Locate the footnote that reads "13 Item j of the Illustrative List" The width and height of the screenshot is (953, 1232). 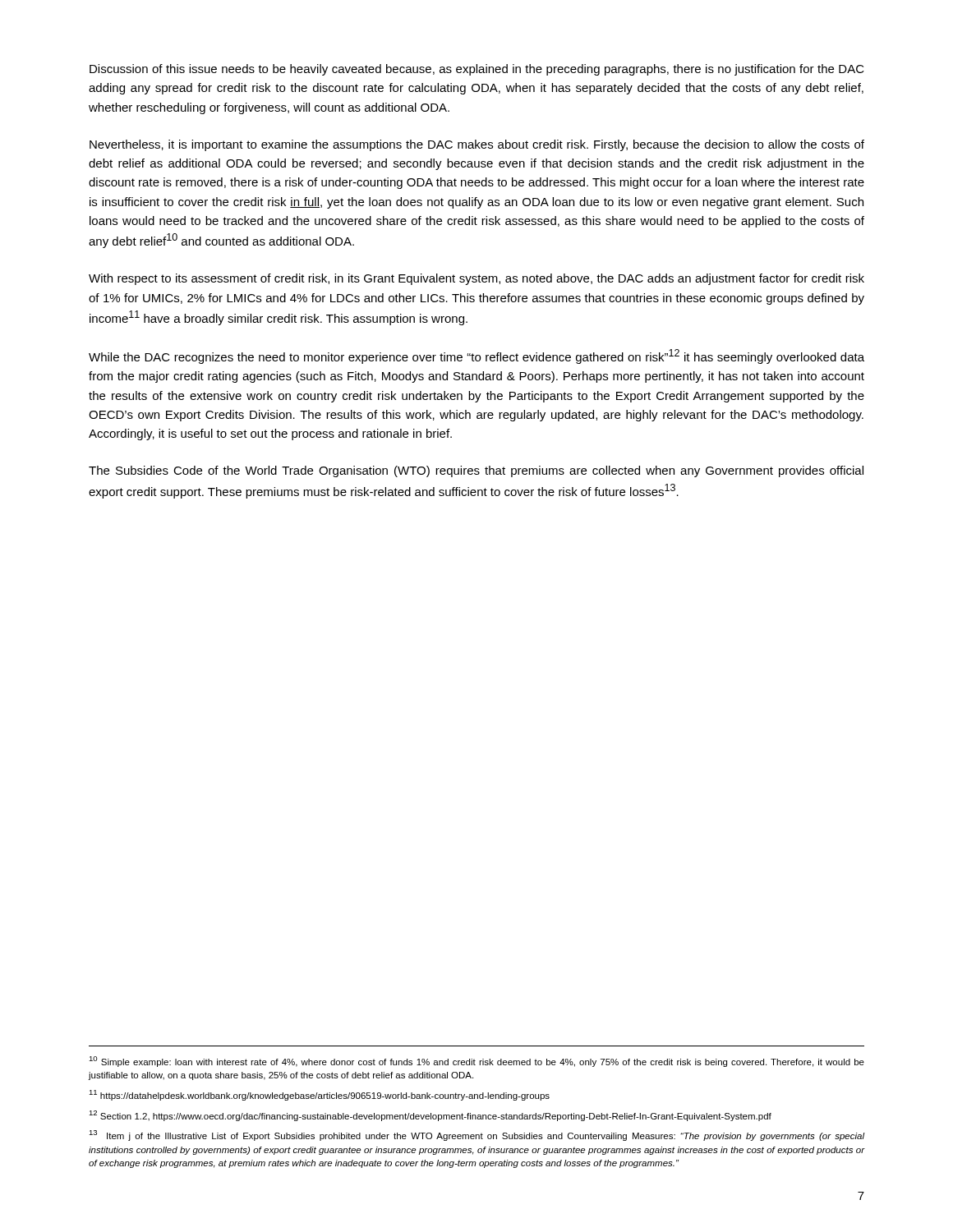pyautogui.click(x=476, y=1148)
